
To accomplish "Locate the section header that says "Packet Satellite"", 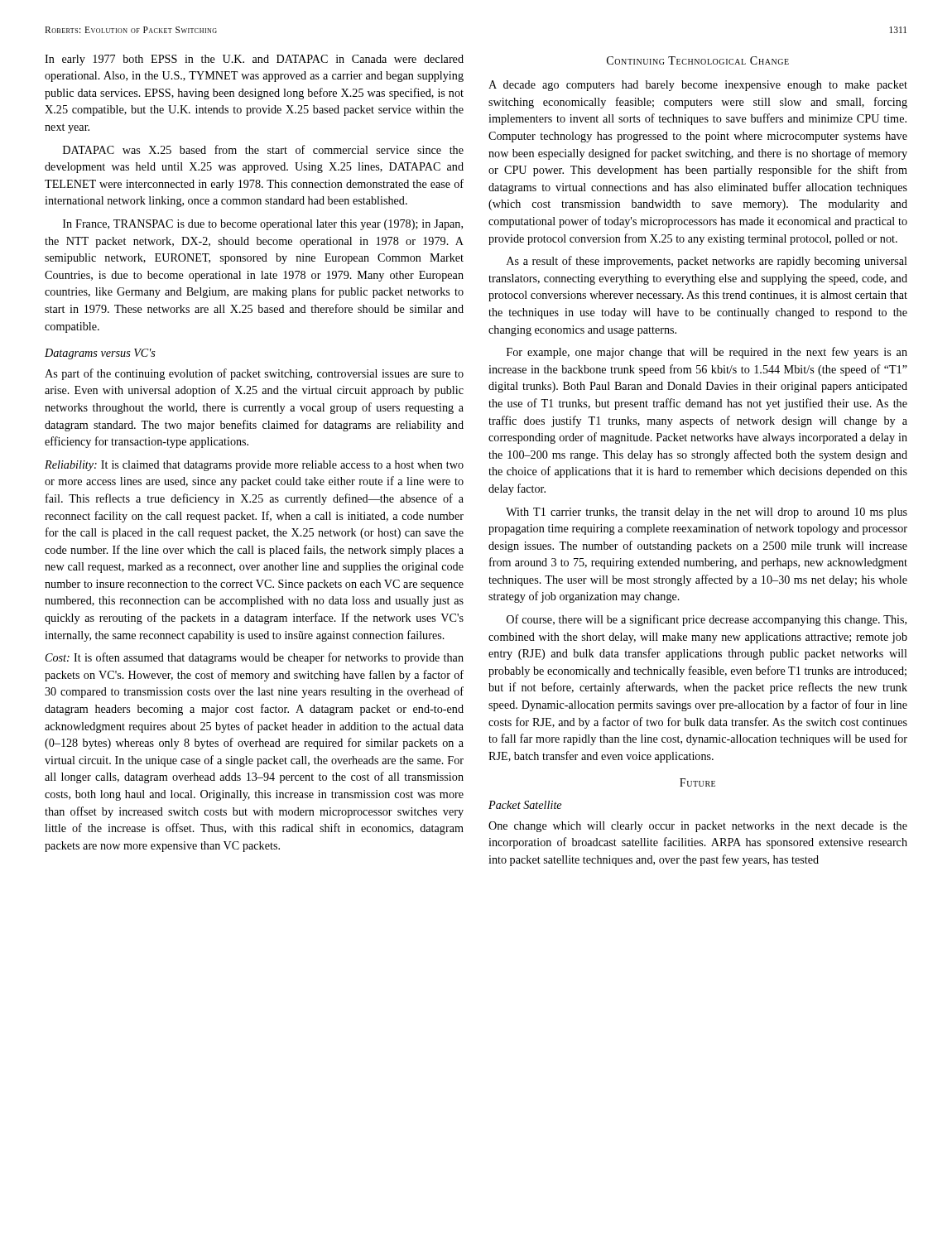I will (525, 805).
